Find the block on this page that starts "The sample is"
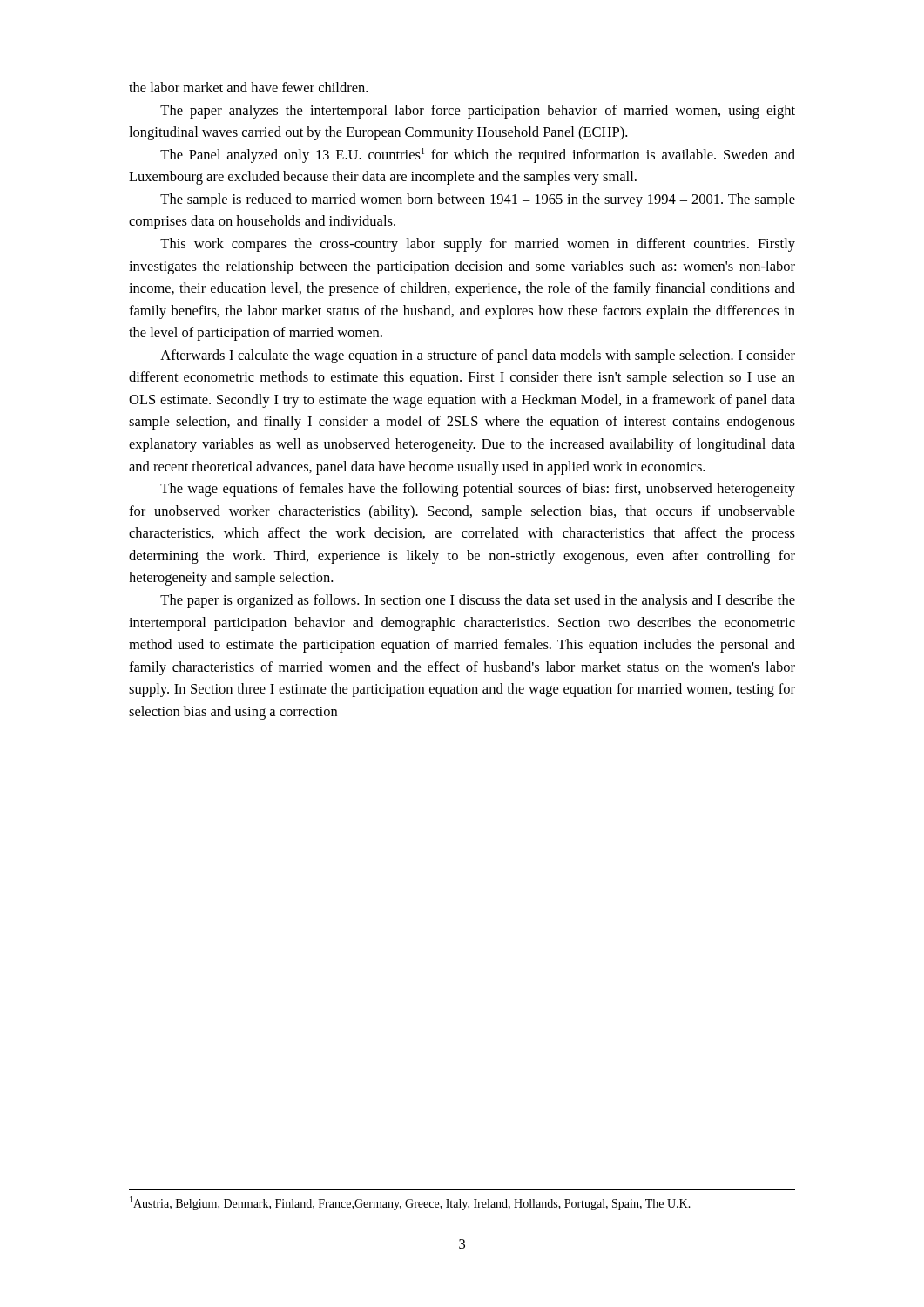This screenshot has width=924, height=1307. (462, 210)
